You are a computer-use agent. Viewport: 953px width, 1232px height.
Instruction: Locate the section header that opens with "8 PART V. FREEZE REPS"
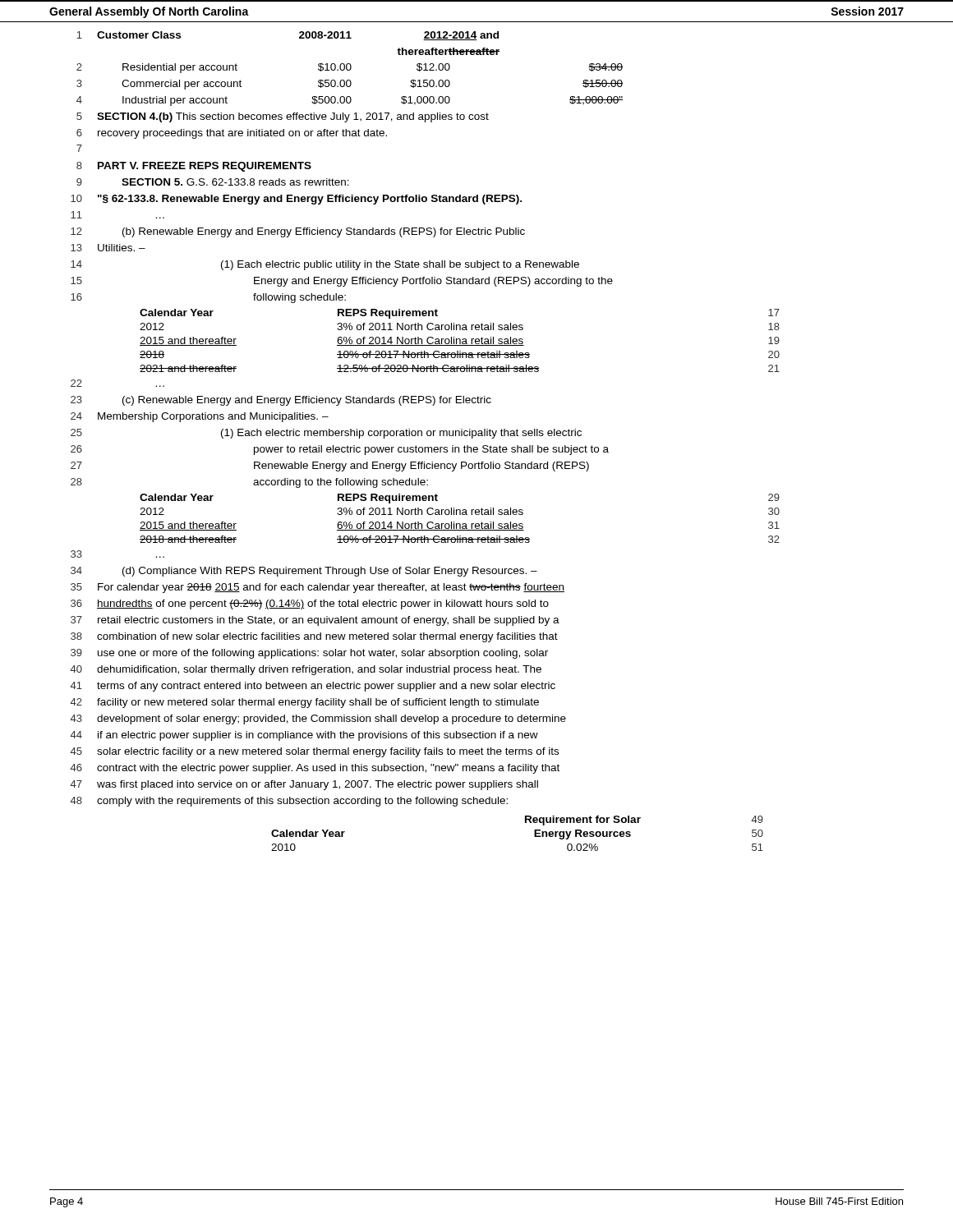click(194, 167)
